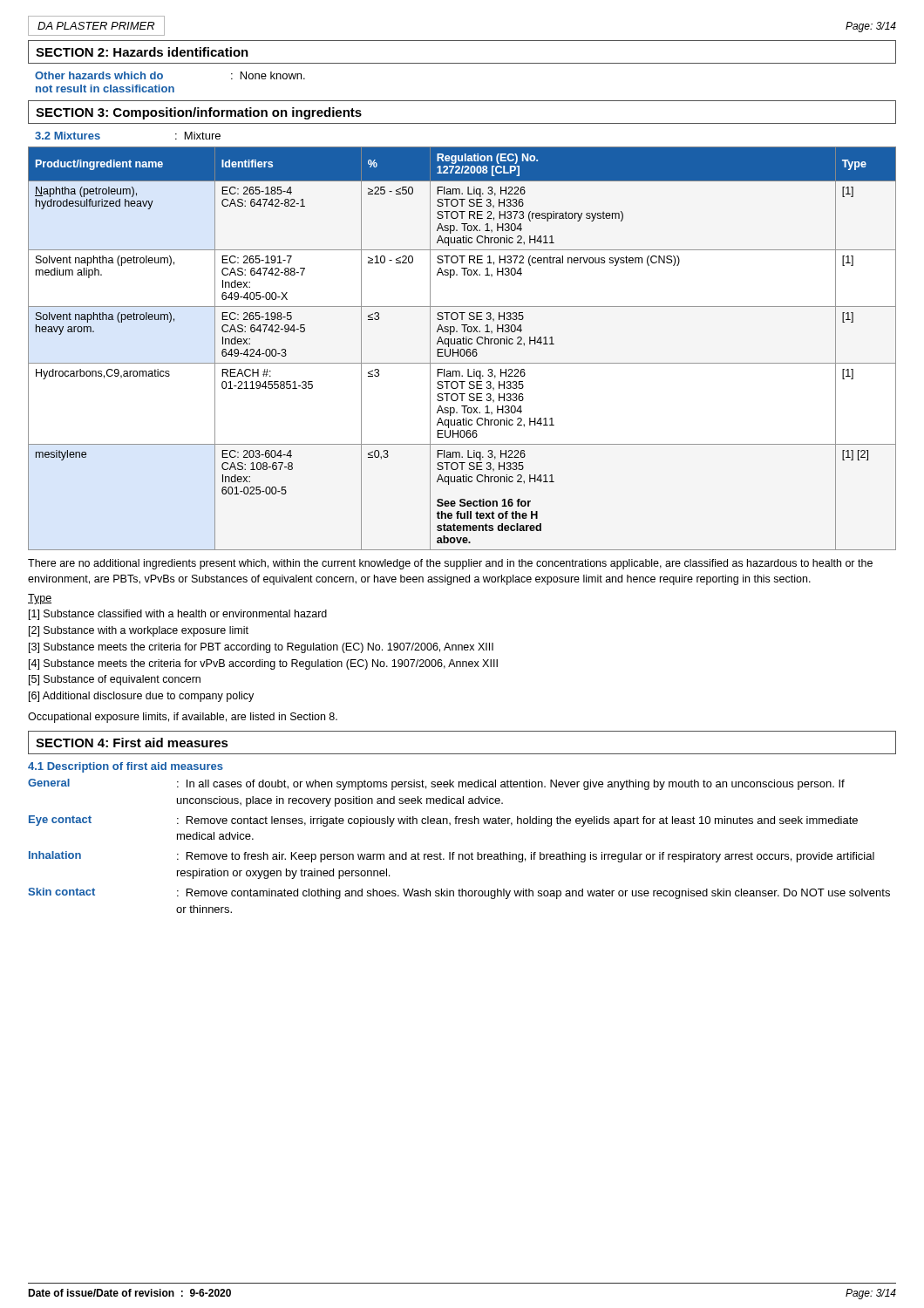This screenshot has height=1308, width=924.
Task: Find the list item containing "[2] Substance with a"
Action: 138,630
